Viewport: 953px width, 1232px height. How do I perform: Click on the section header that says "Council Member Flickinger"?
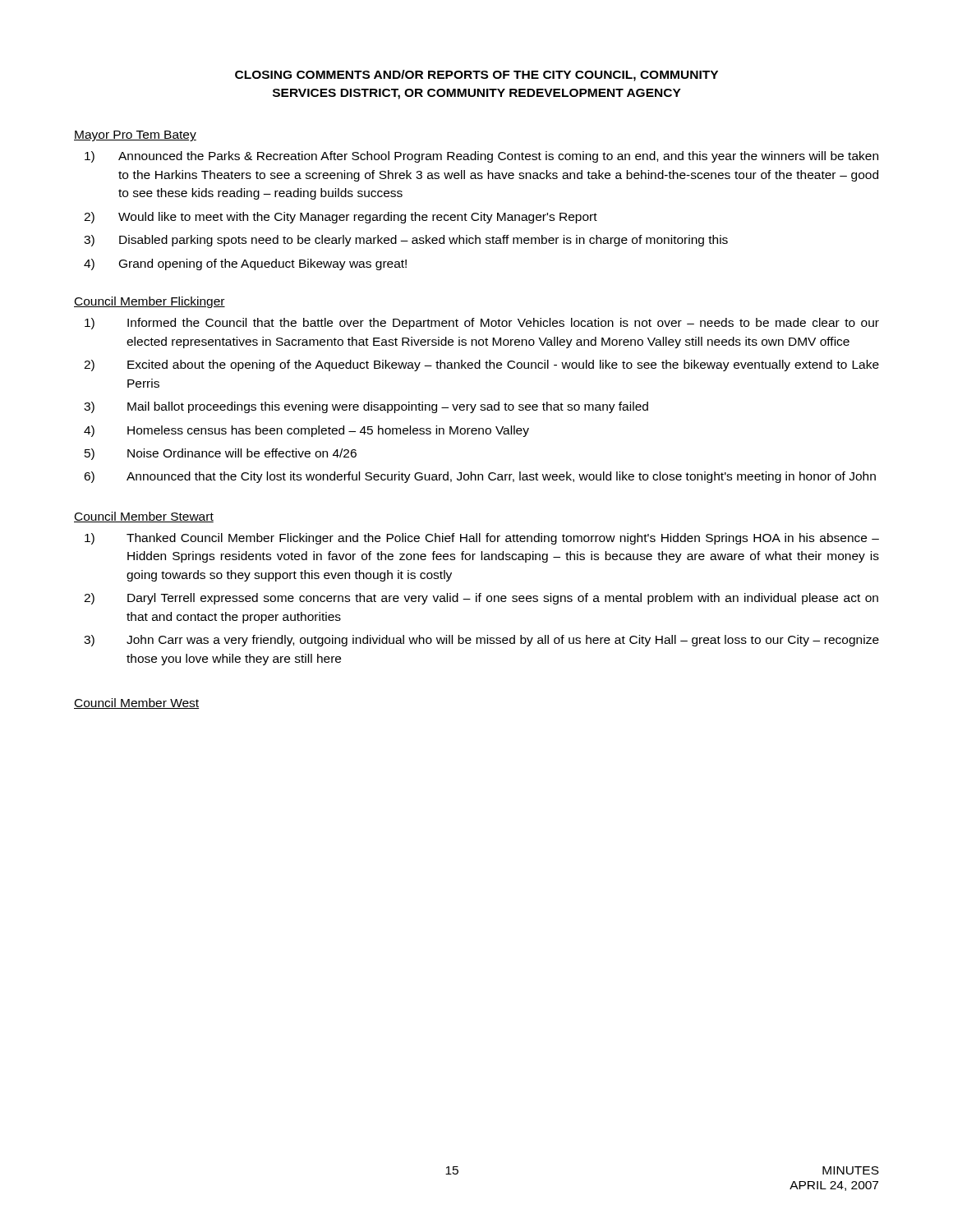(x=149, y=301)
